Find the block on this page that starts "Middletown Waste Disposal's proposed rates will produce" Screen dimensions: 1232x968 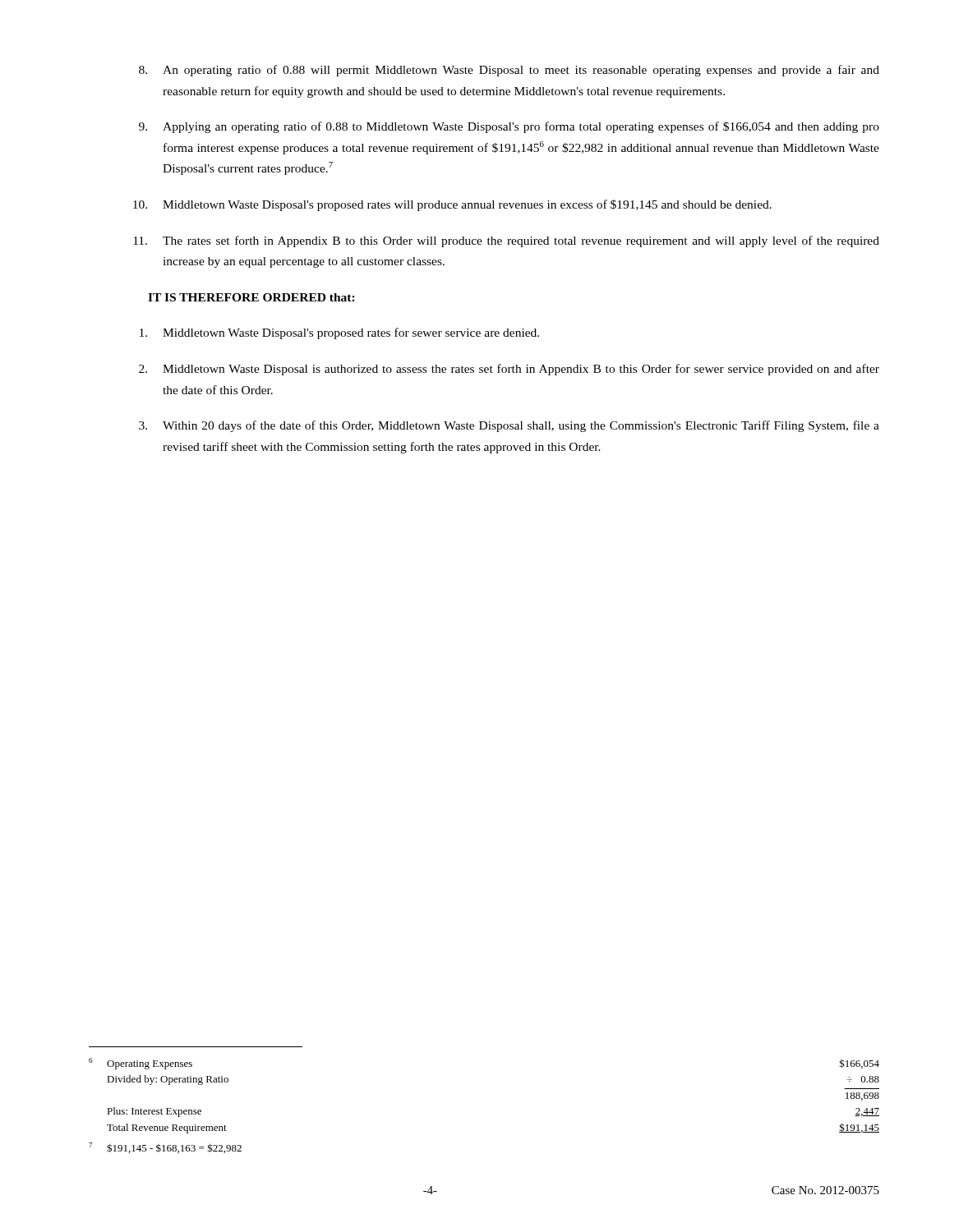click(484, 204)
